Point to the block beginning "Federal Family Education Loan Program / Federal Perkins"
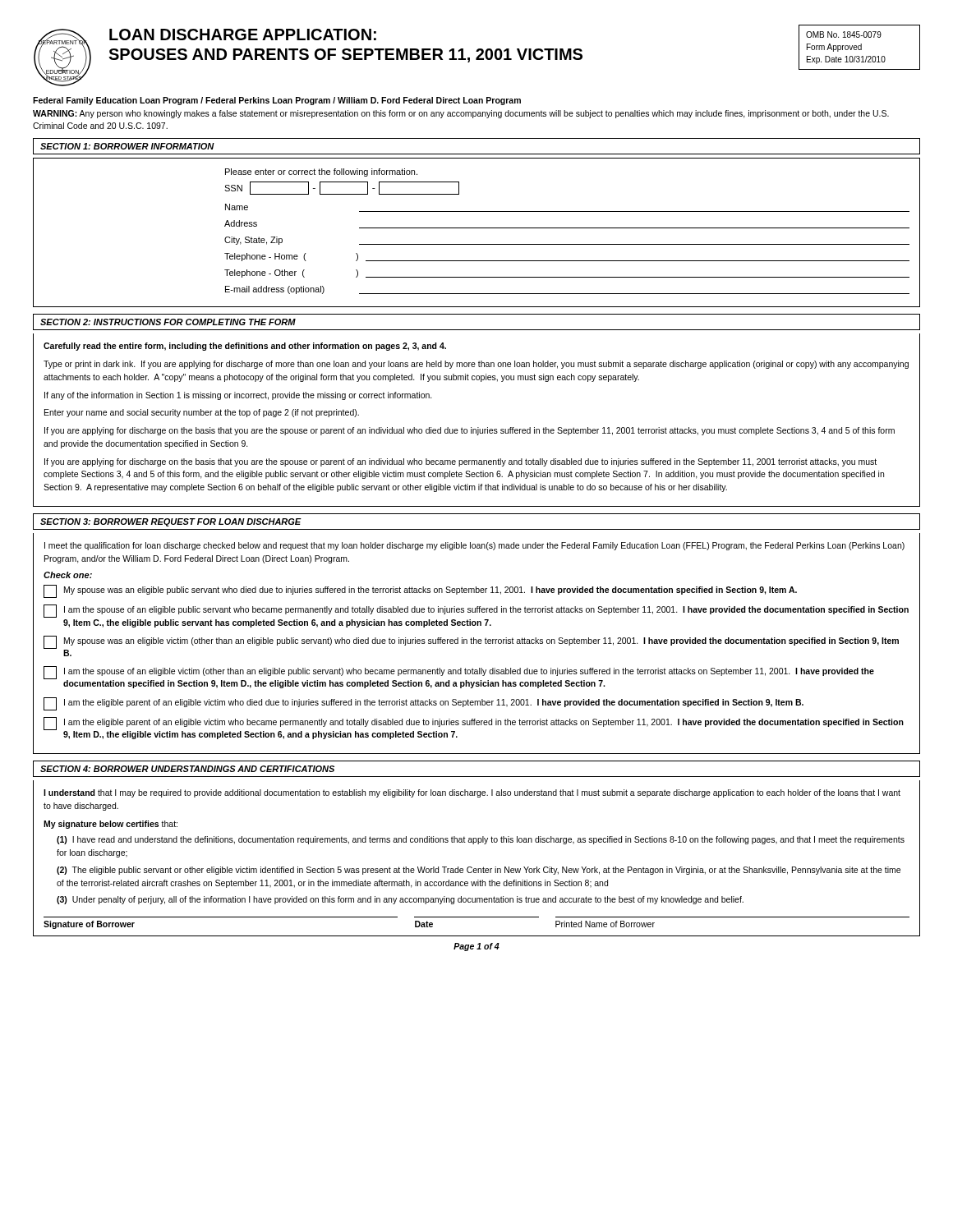Viewport: 953px width, 1232px height. coord(277,100)
